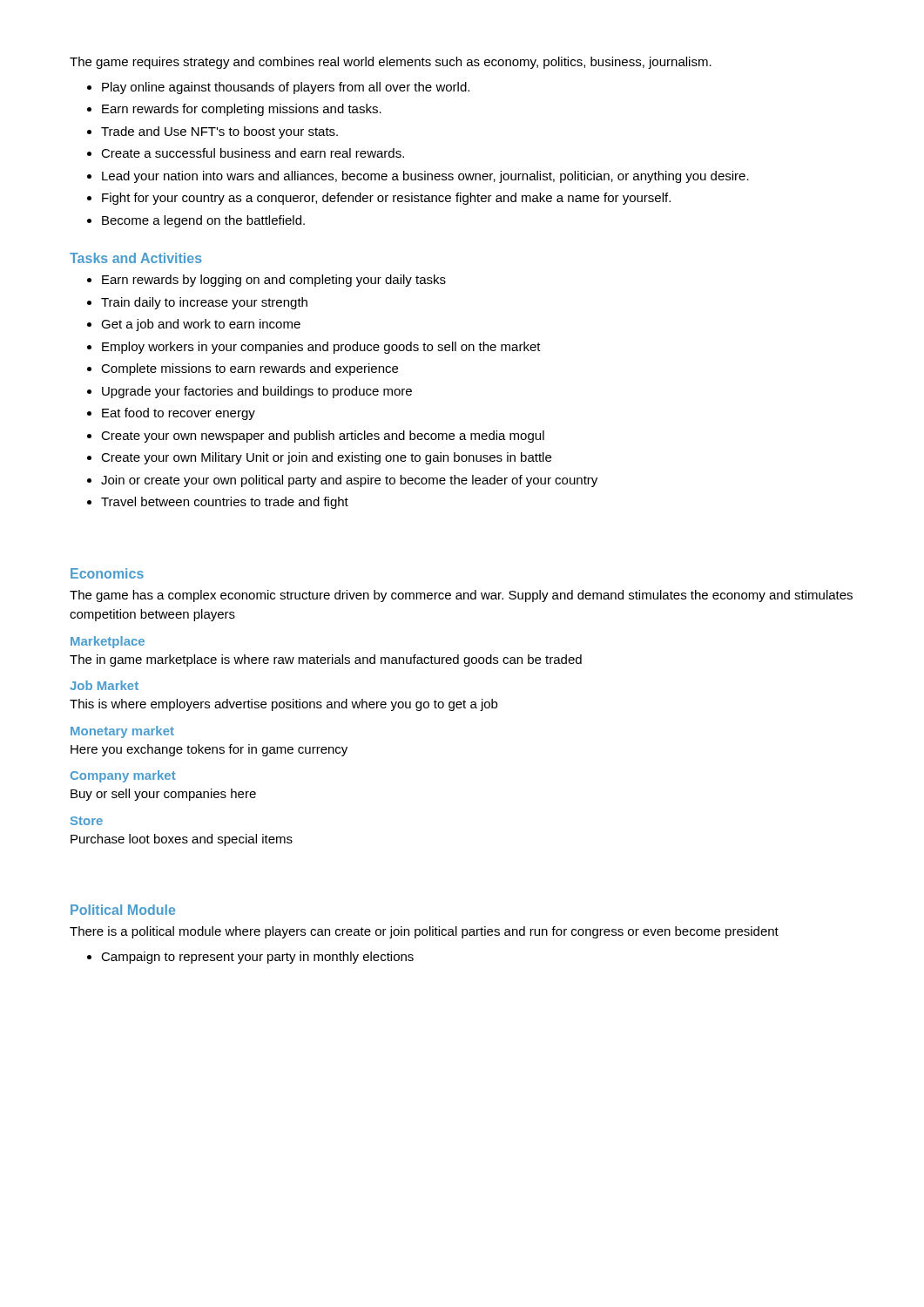Image resolution: width=924 pixels, height=1307 pixels.
Task: Locate the block starting "Eat food to recover energy"
Action: tap(179, 414)
